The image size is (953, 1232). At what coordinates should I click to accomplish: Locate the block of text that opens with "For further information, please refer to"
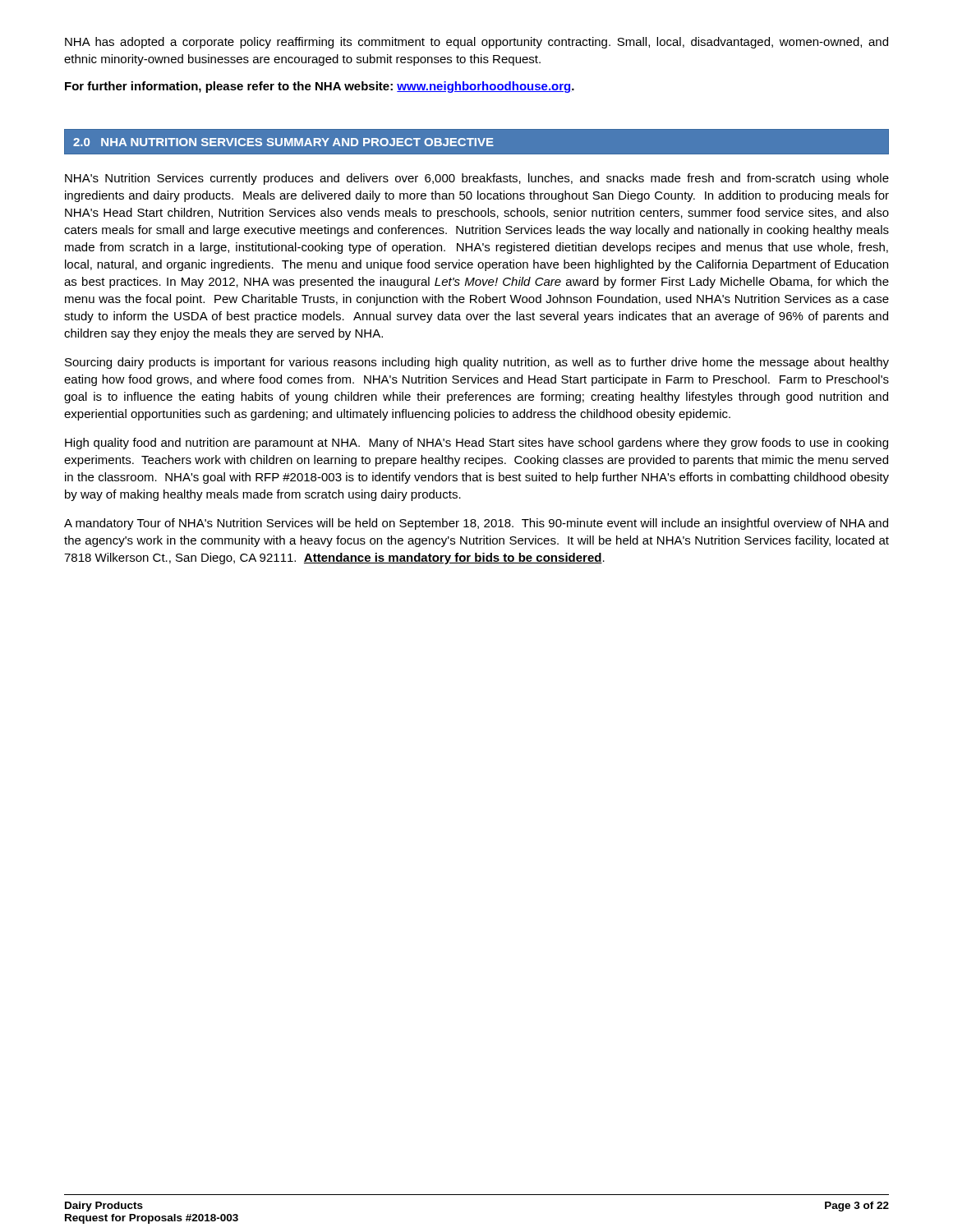(x=319, y=86)
